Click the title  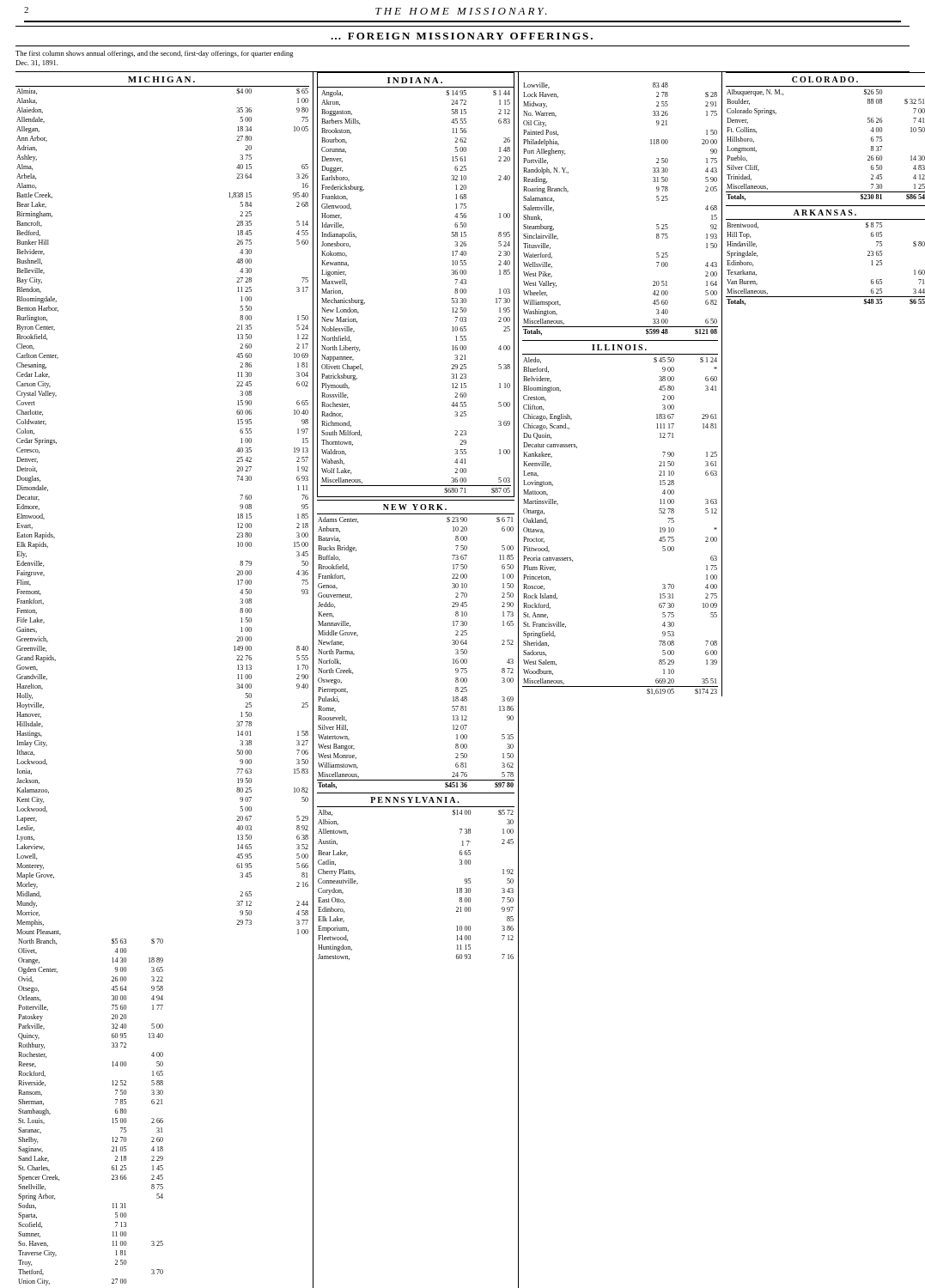[x=462, y=36]
